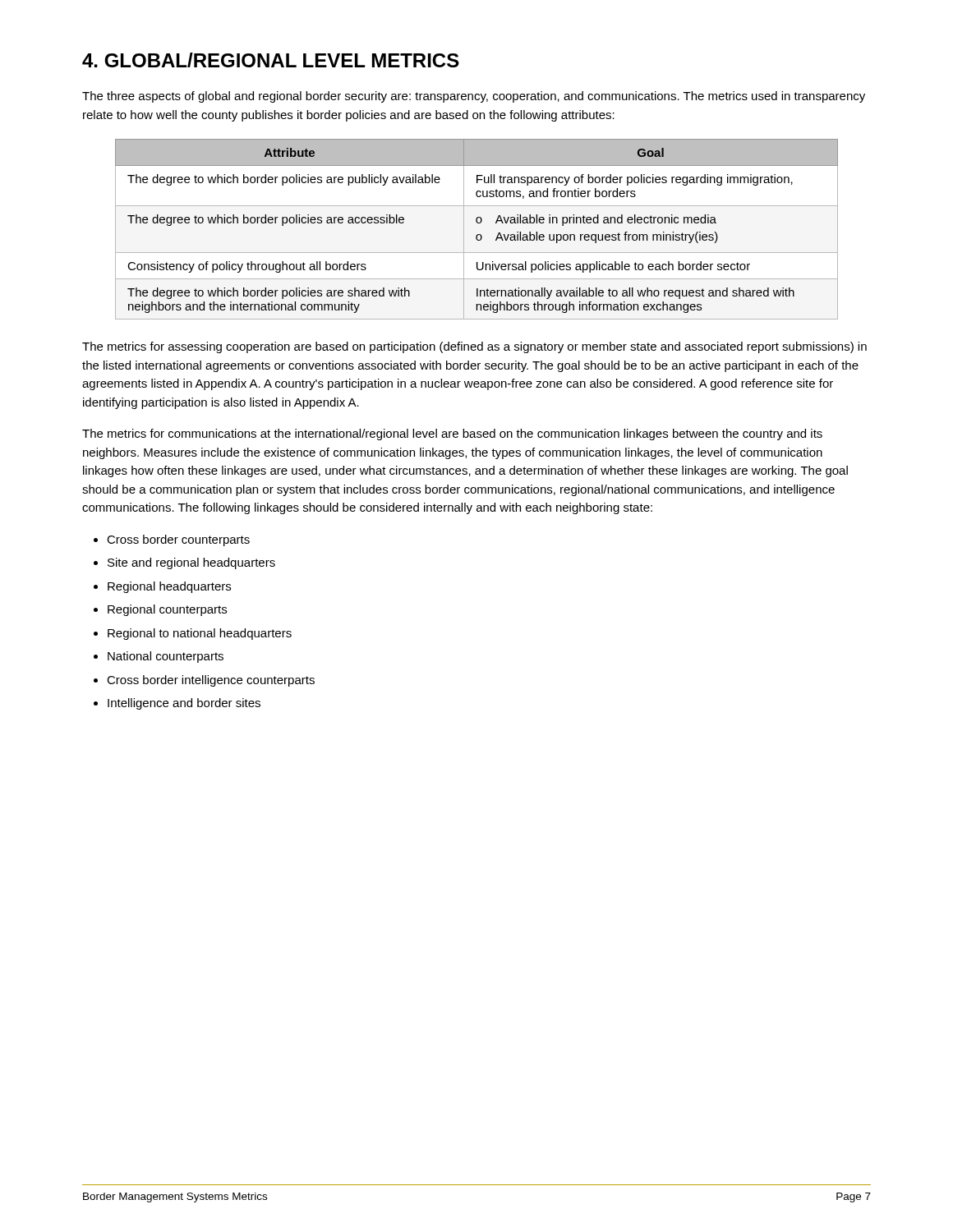Select the region starting "Regional headquarters"
This screenshot has width=953, height=1232.
169,586
